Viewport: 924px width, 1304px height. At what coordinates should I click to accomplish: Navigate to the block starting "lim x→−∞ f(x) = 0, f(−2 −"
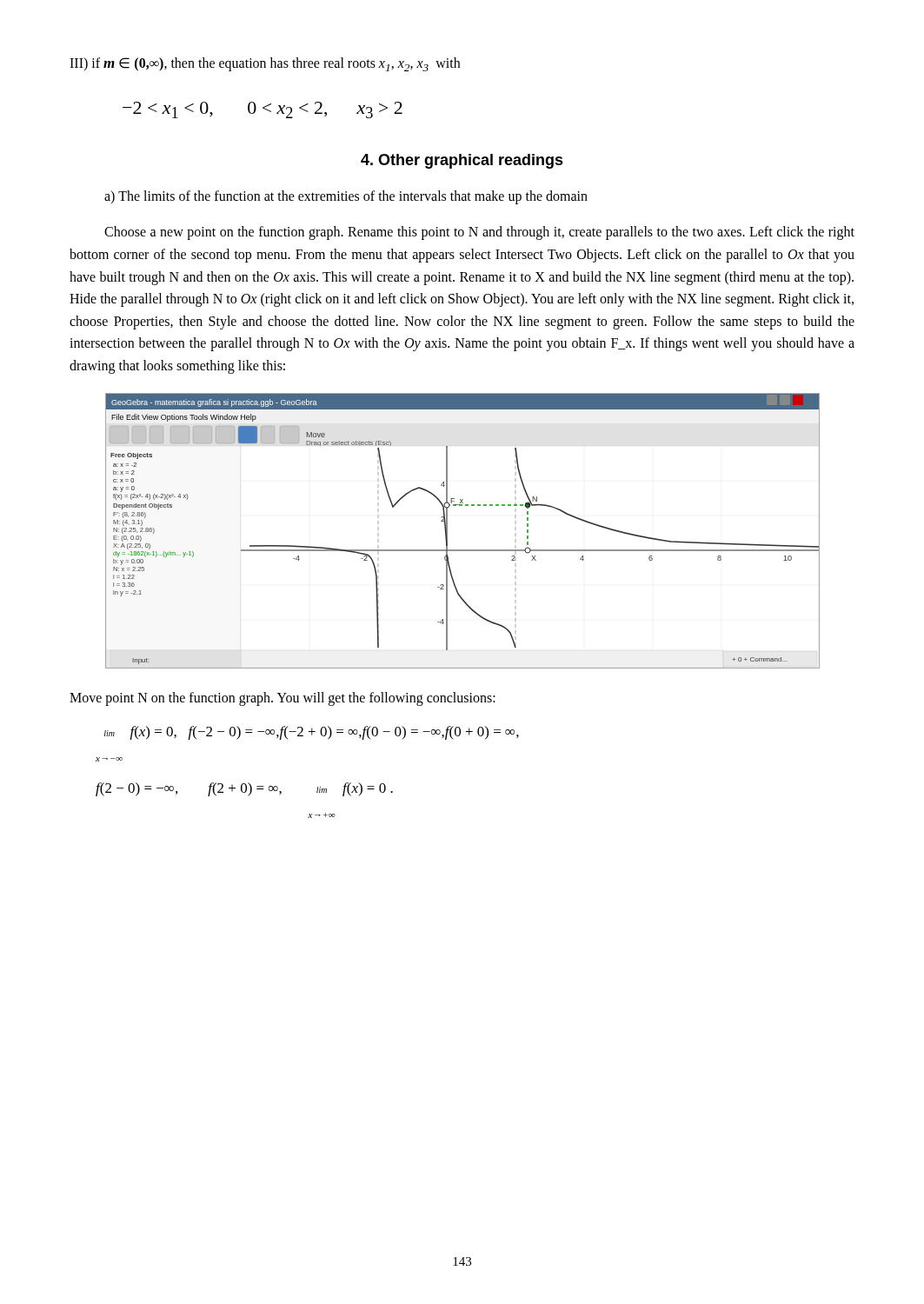(x=312, y=733)
